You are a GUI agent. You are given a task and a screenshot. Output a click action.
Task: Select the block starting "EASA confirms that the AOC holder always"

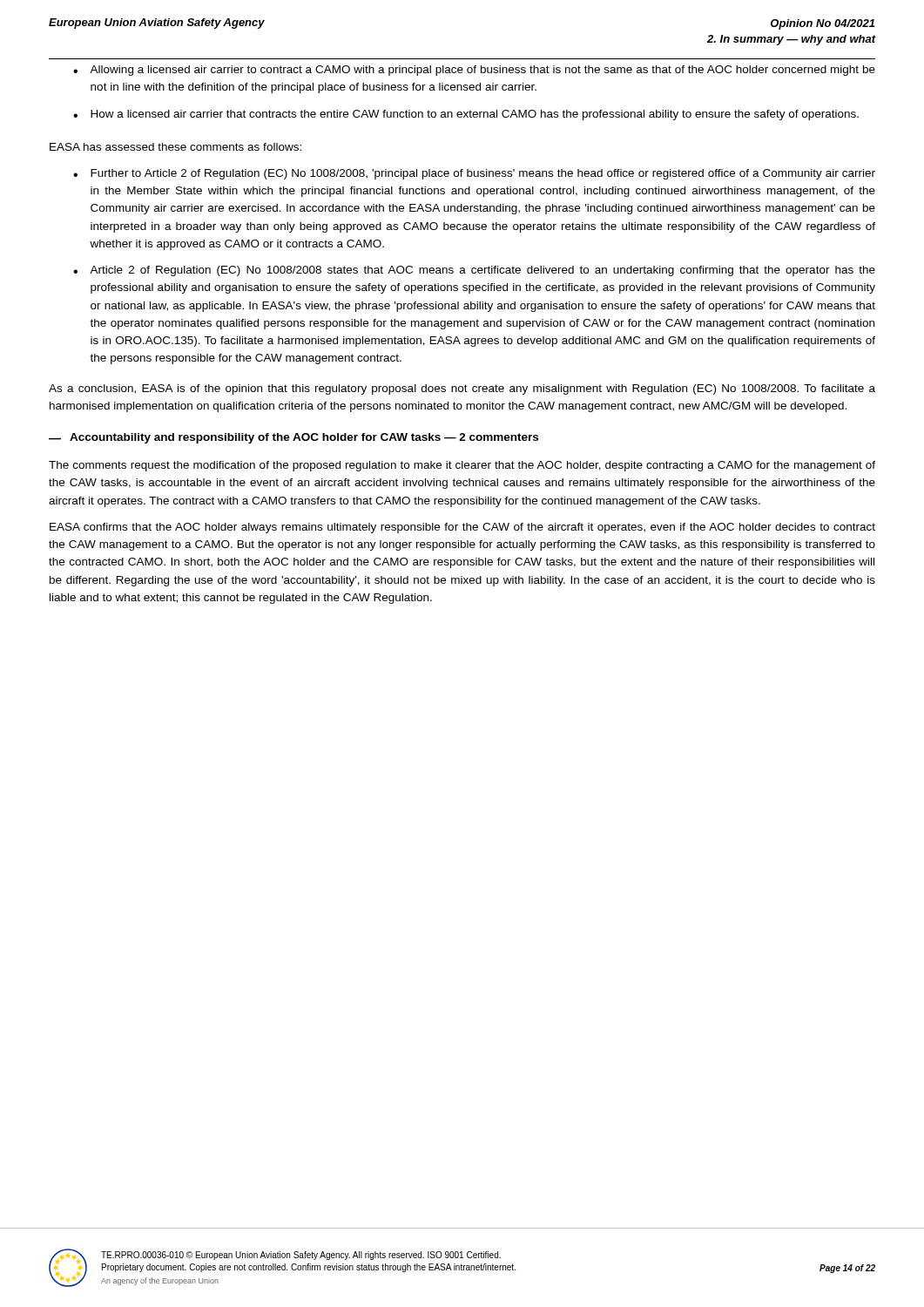(x=462, y=562)
